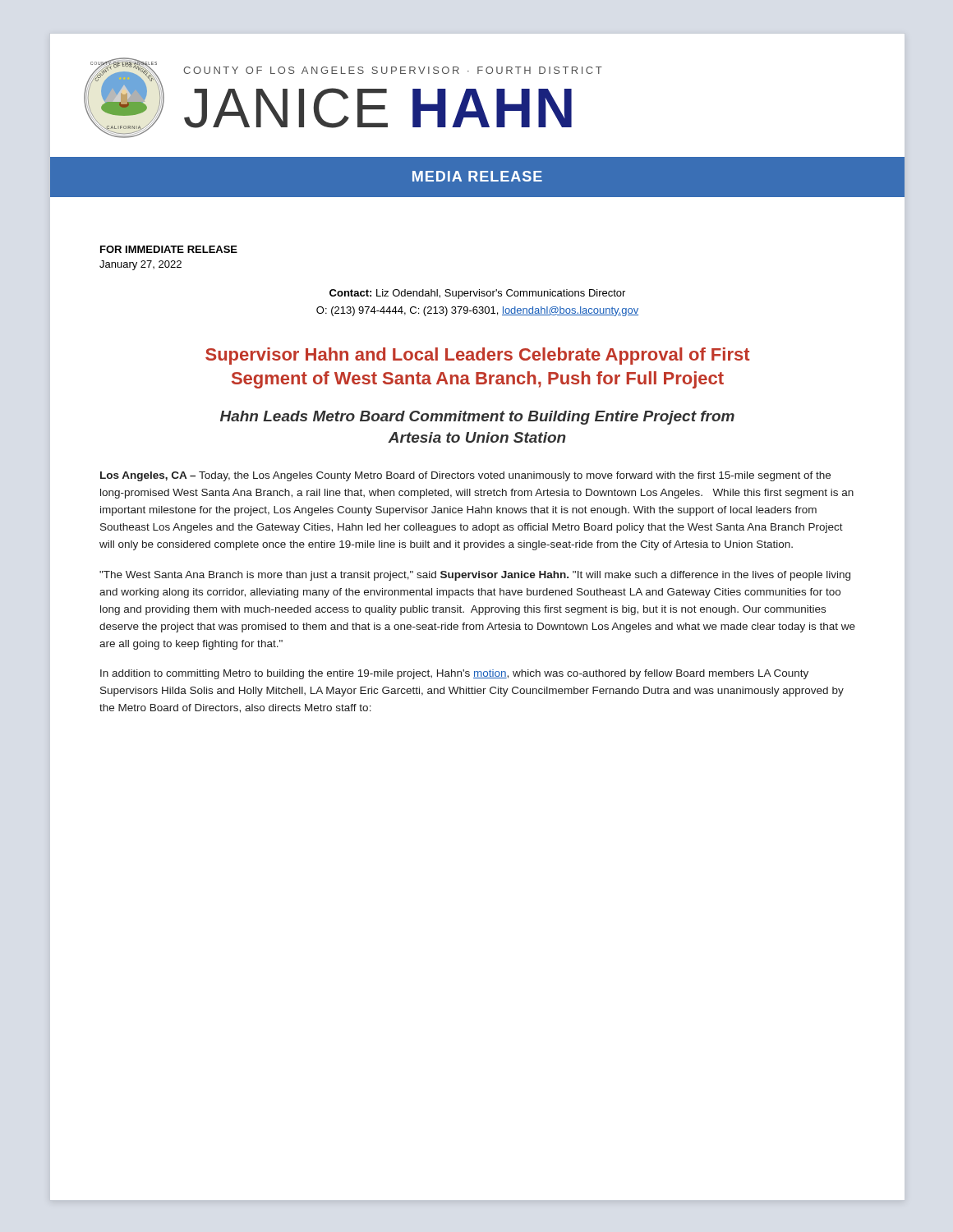Locate the region starting "Hahn Leads Metro"
The image size is (953, 1232).
tap(477, 426)
